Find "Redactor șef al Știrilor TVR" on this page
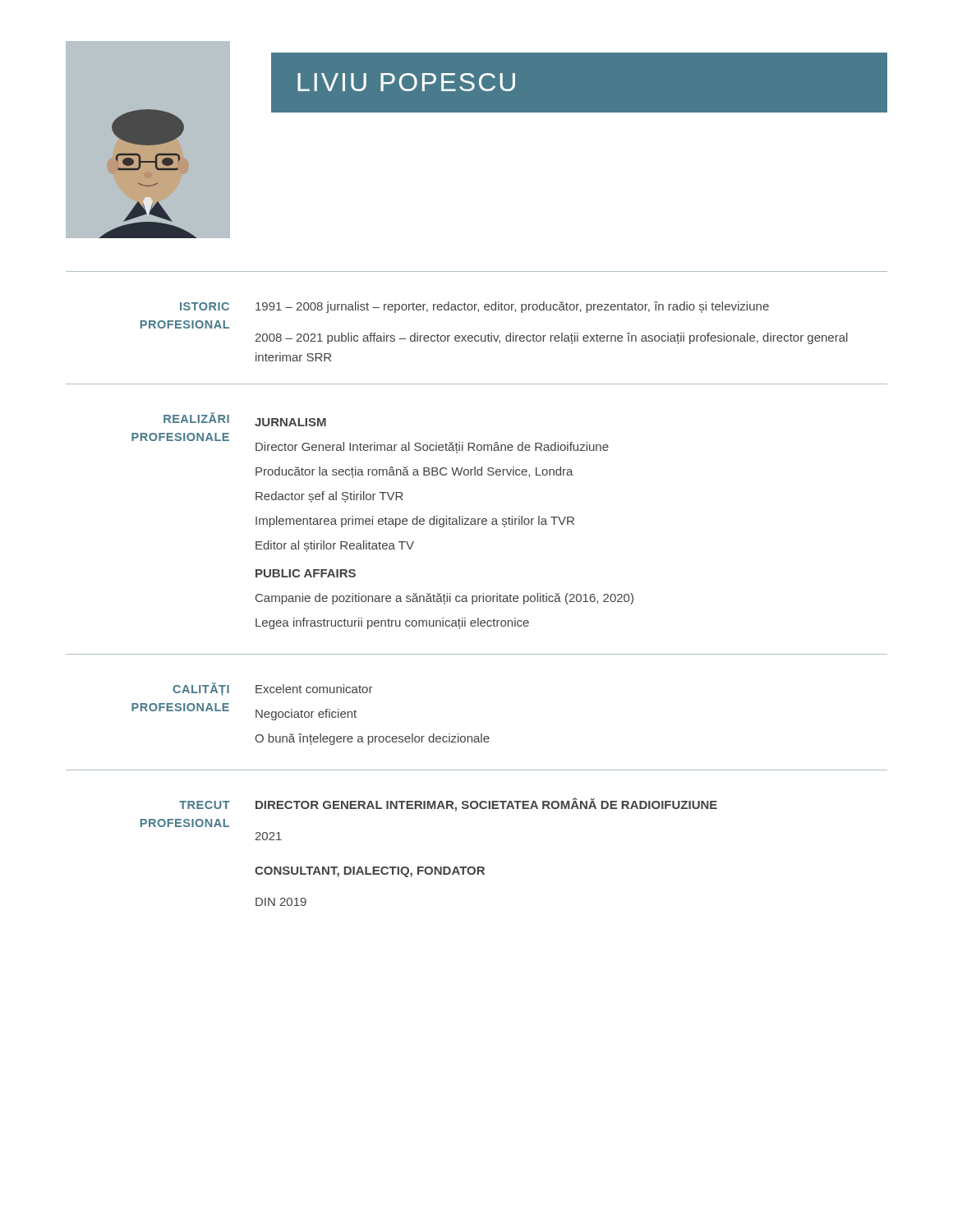953x1232 pixels. (329, 496)
